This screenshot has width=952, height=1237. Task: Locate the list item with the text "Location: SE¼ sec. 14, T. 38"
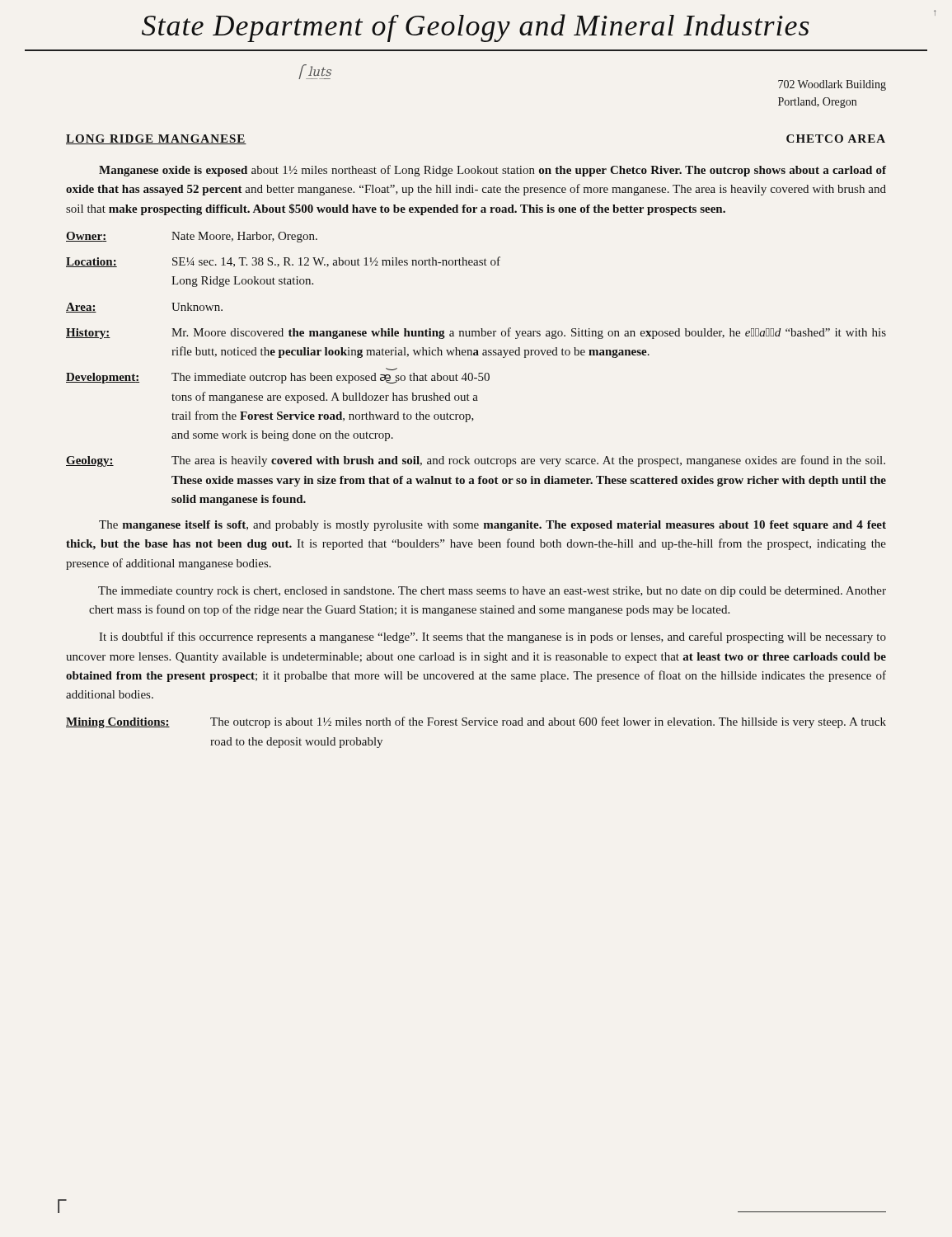pyautogui.click(x=476, y=272)
